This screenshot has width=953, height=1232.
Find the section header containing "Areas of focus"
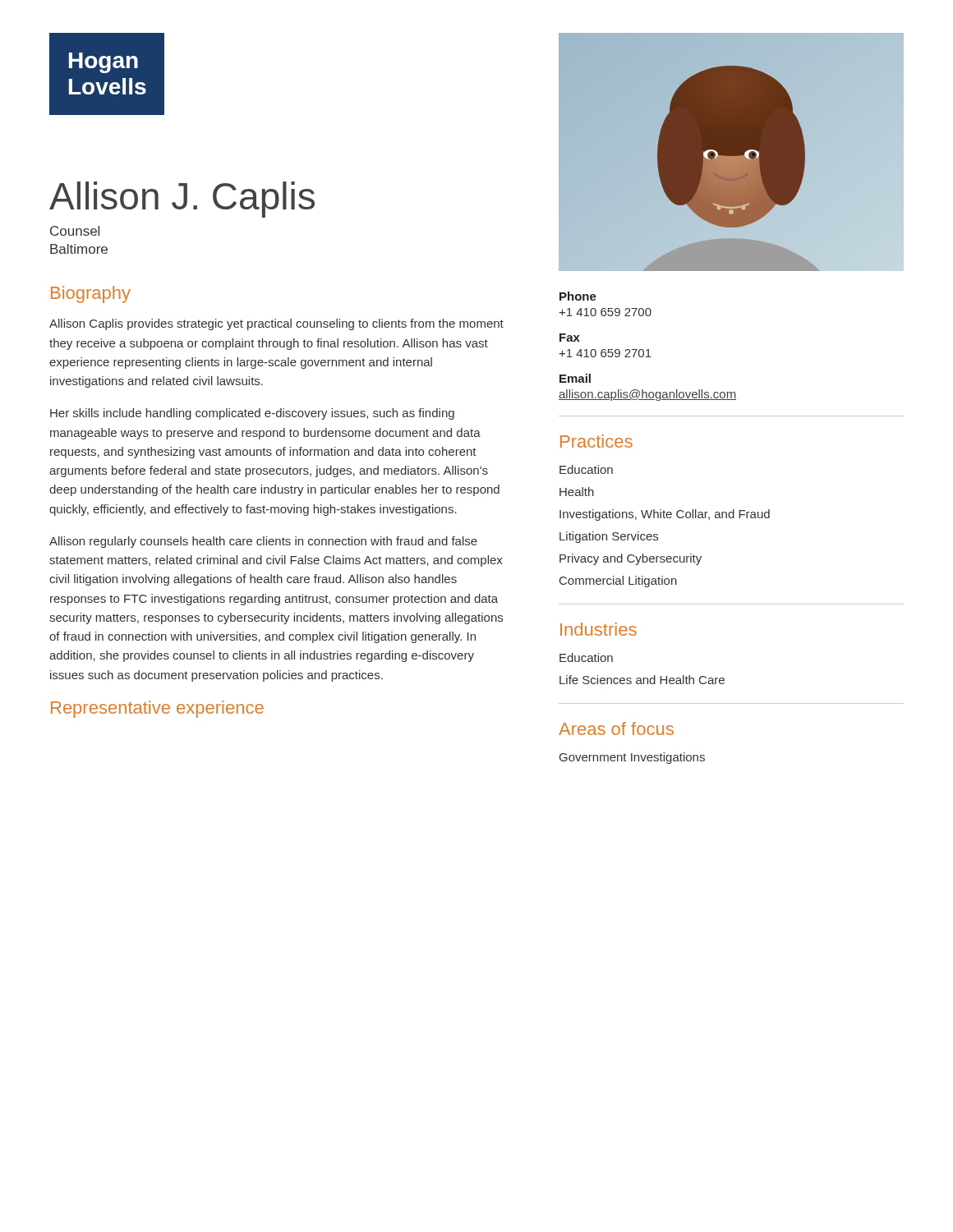click(x=616, y=729)
